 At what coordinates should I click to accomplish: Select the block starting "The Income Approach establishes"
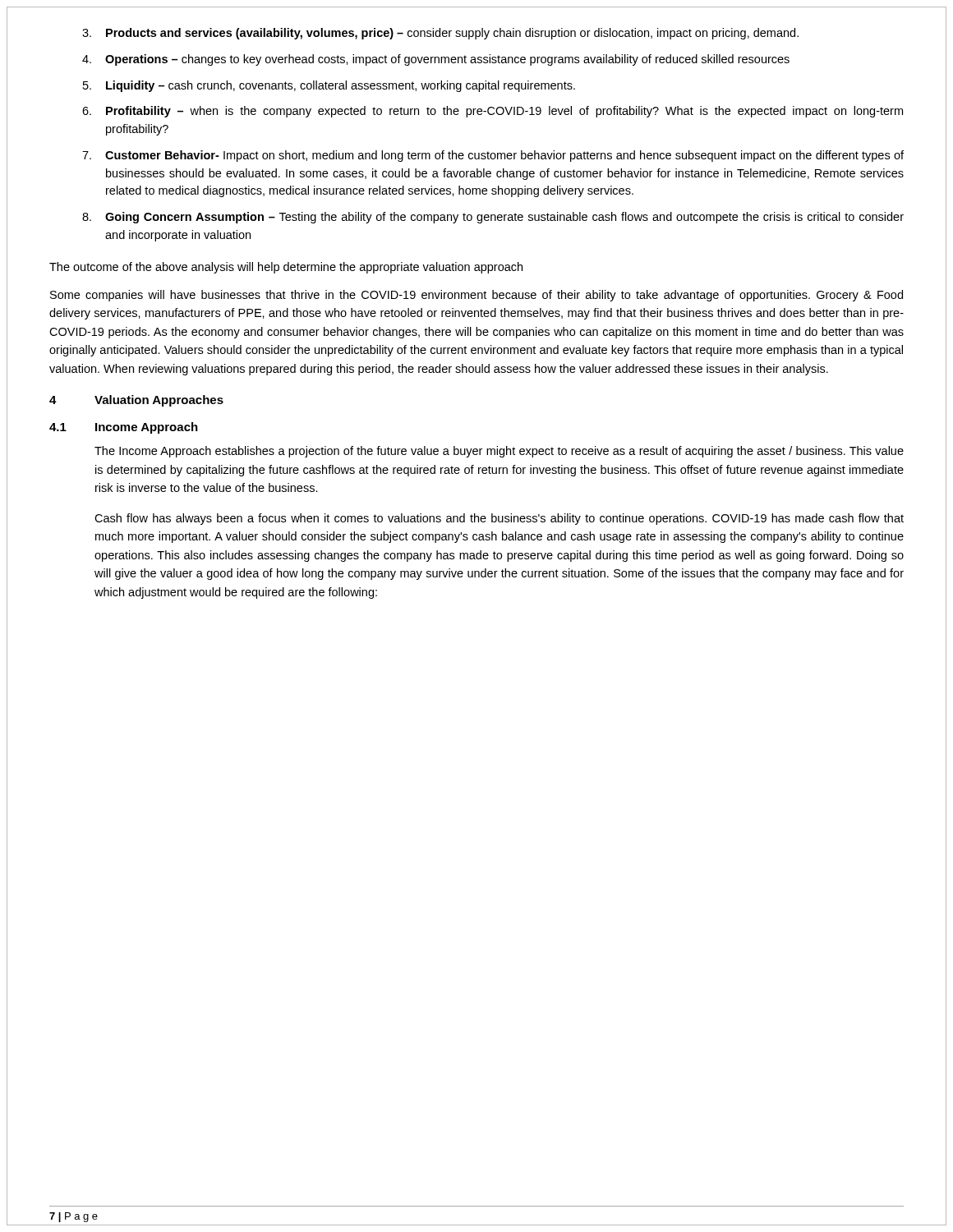coord(499,470)
